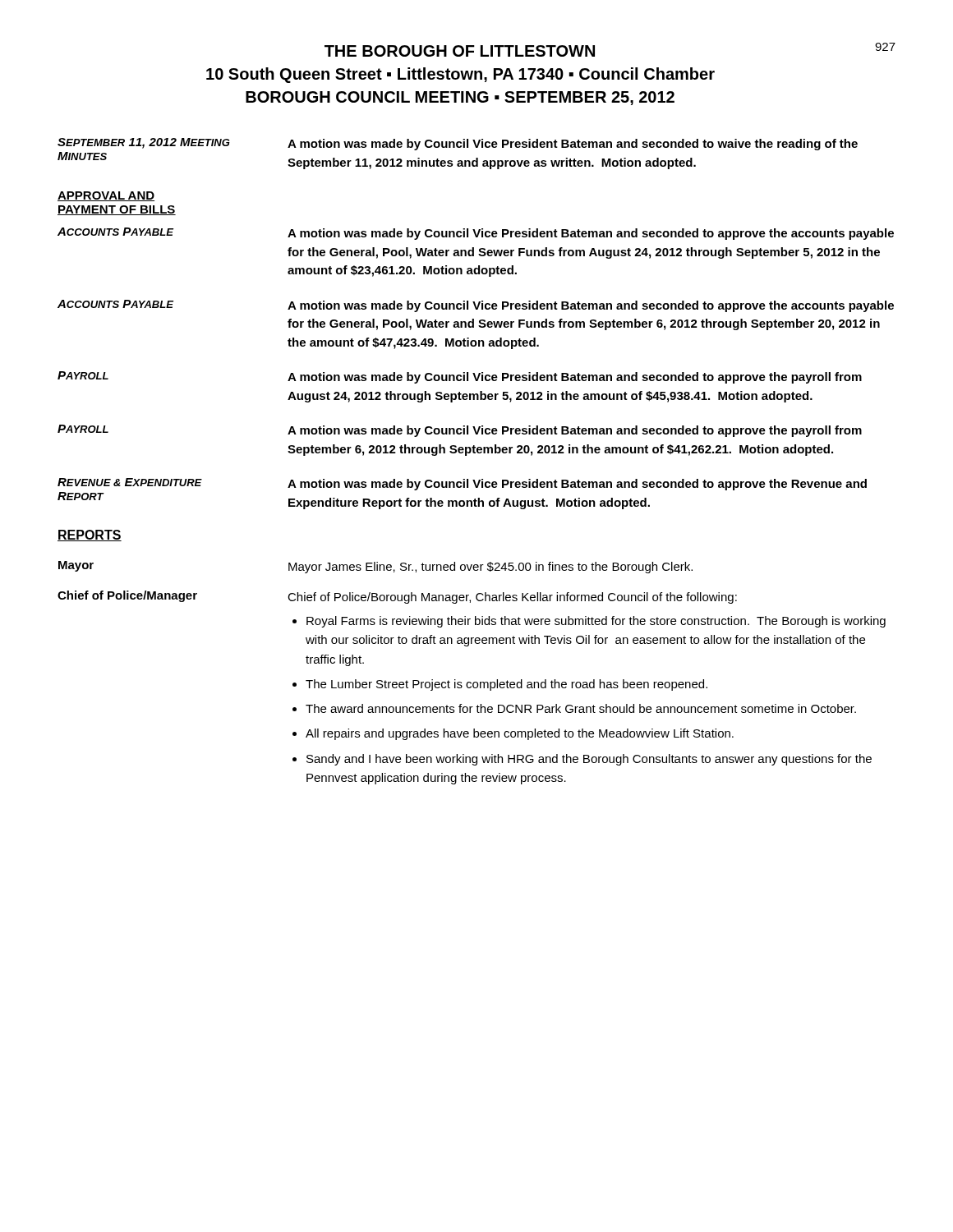Find the block on this page that starts "Mayor James Eline, Sr., turned"
This screenshot has width=953, height=1232.
point(491,566)
